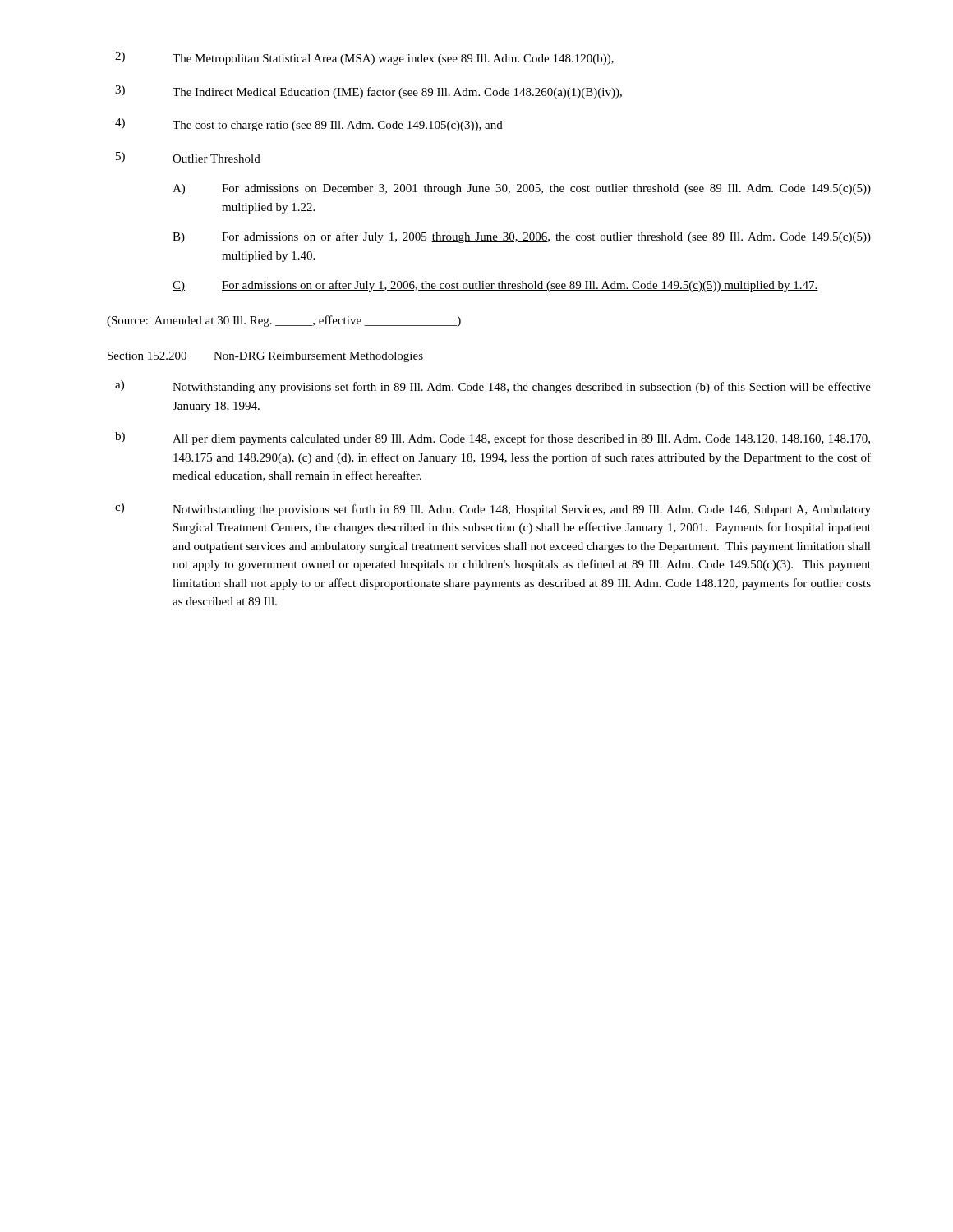Point to the text block starting "5) Outlier Threshold A) For admissions on December"
The width and height of the screenshot is (953, 1232).
coord(489,223)
